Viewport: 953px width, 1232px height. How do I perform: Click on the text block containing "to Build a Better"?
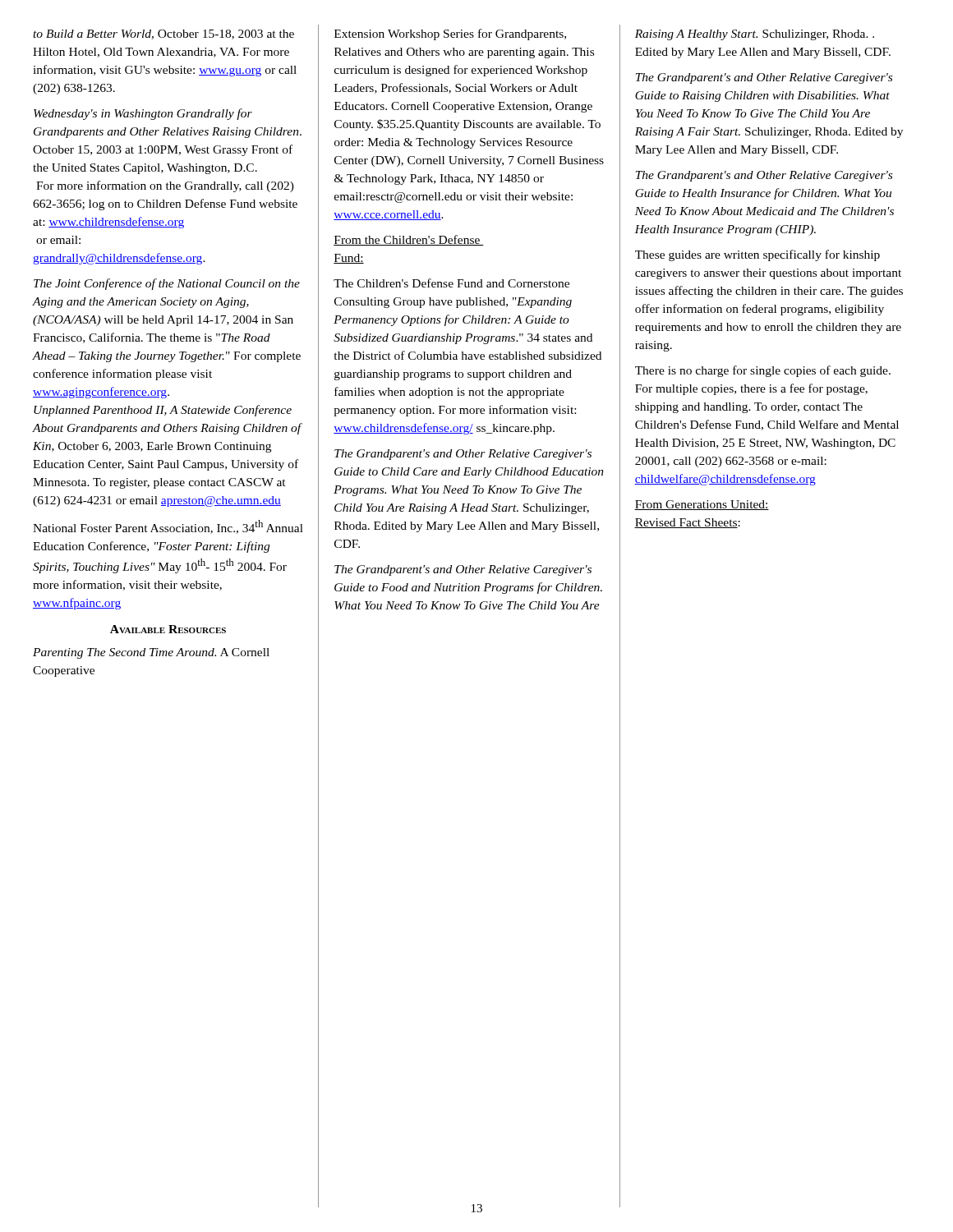(168, 61)
